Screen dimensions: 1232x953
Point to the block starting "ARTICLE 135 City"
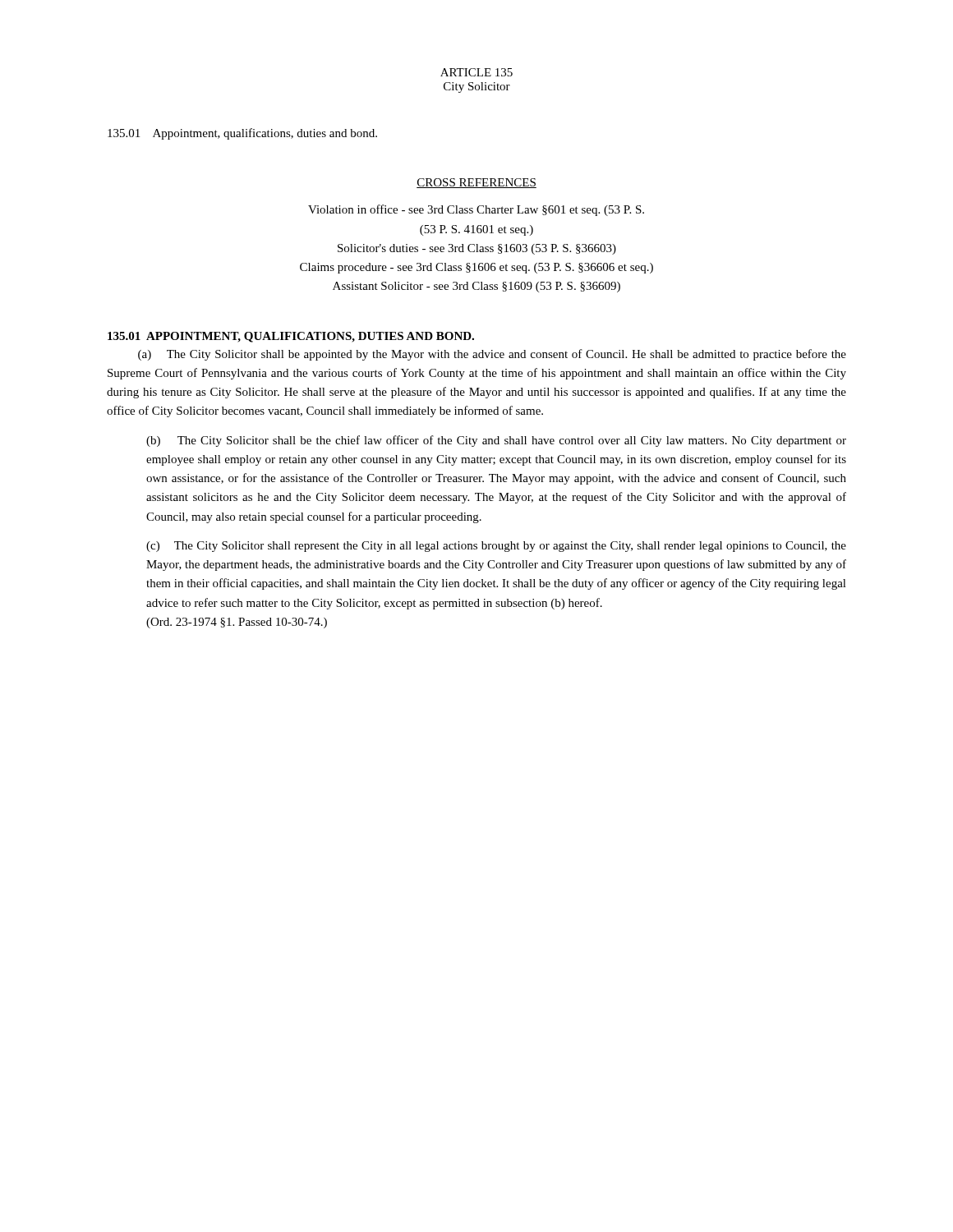(476, 79)
